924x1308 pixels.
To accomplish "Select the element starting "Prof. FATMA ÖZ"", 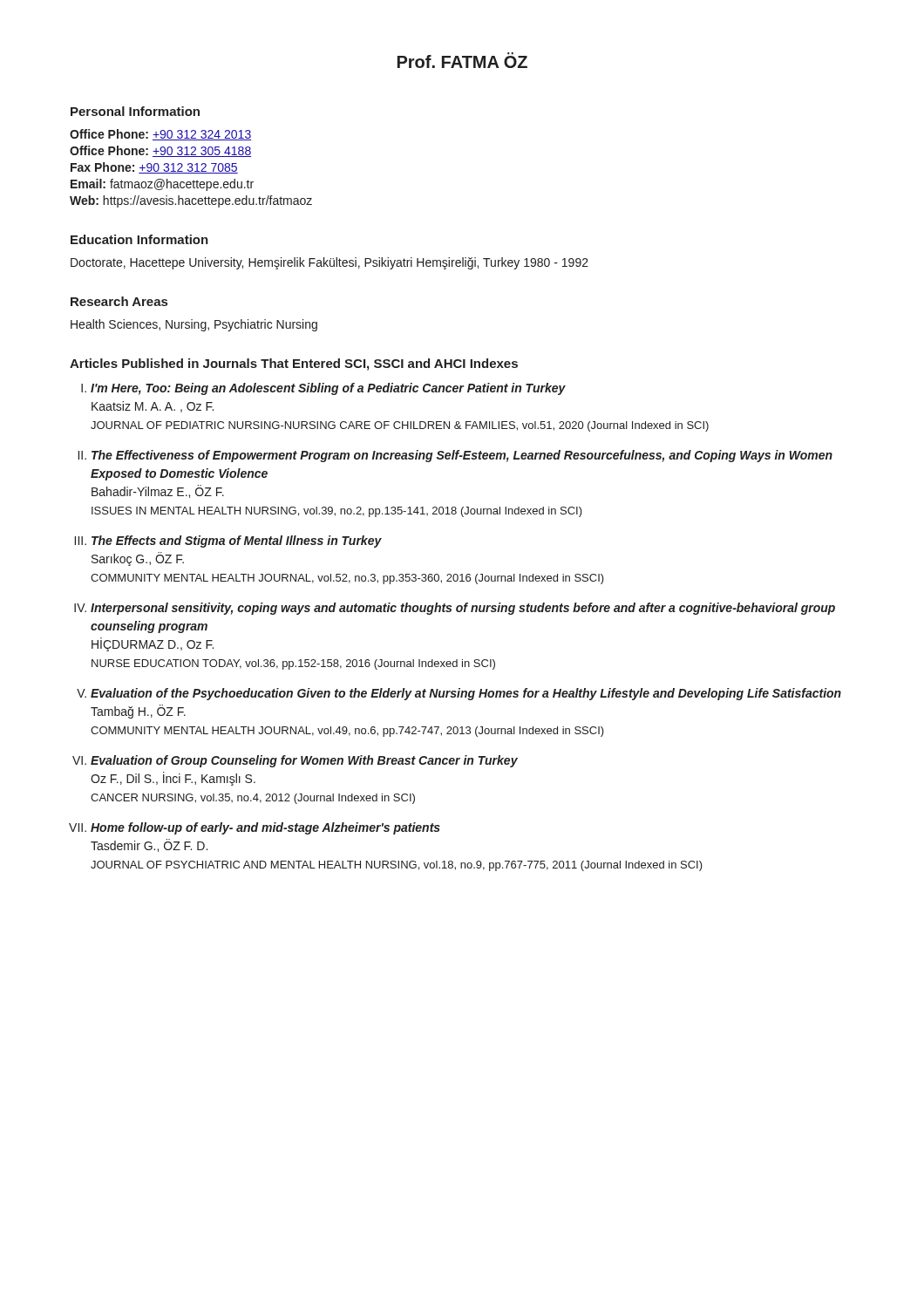I will point(462,62).
